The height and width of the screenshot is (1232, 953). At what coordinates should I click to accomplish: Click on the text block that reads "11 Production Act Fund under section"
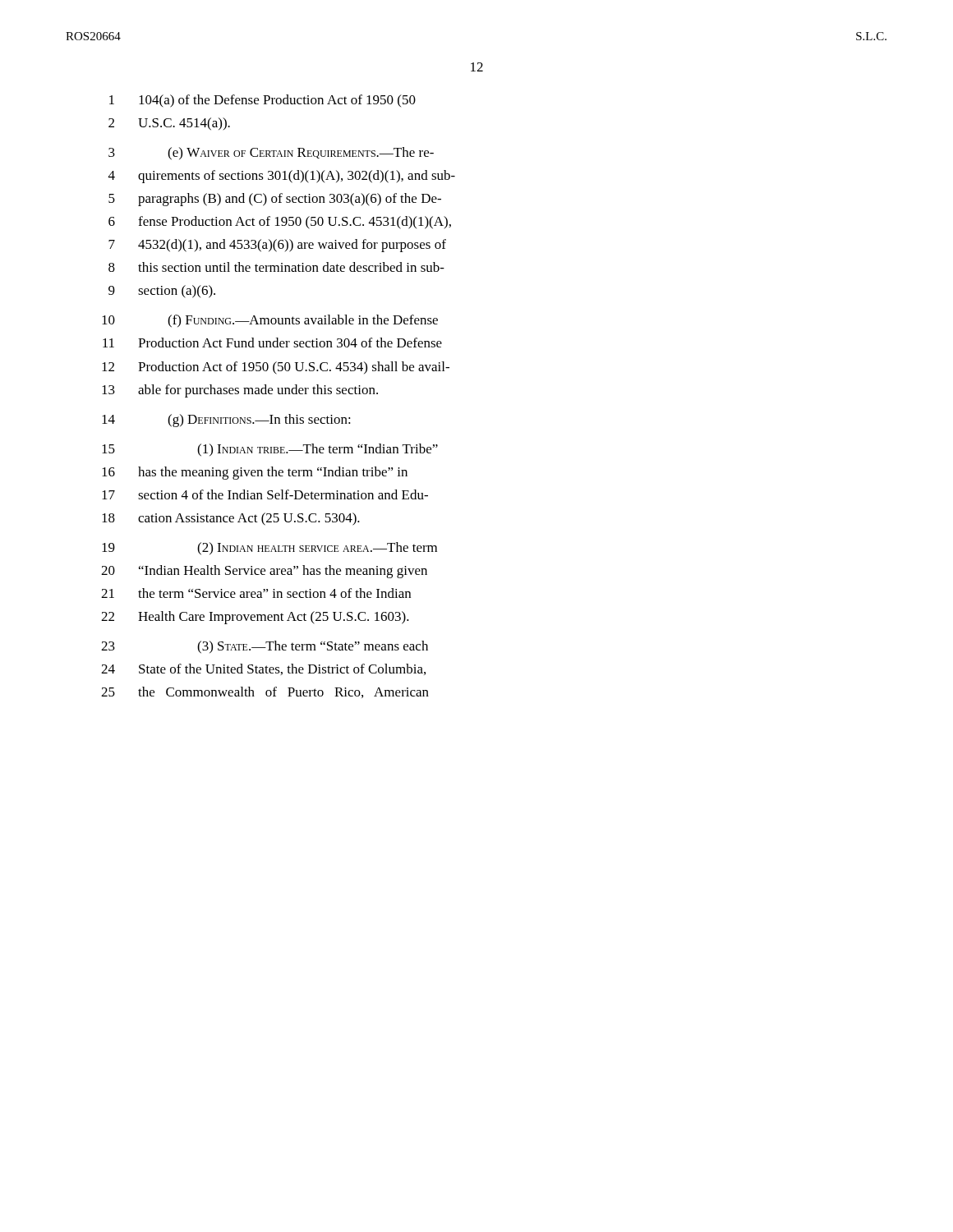click(x=291, y=342)
